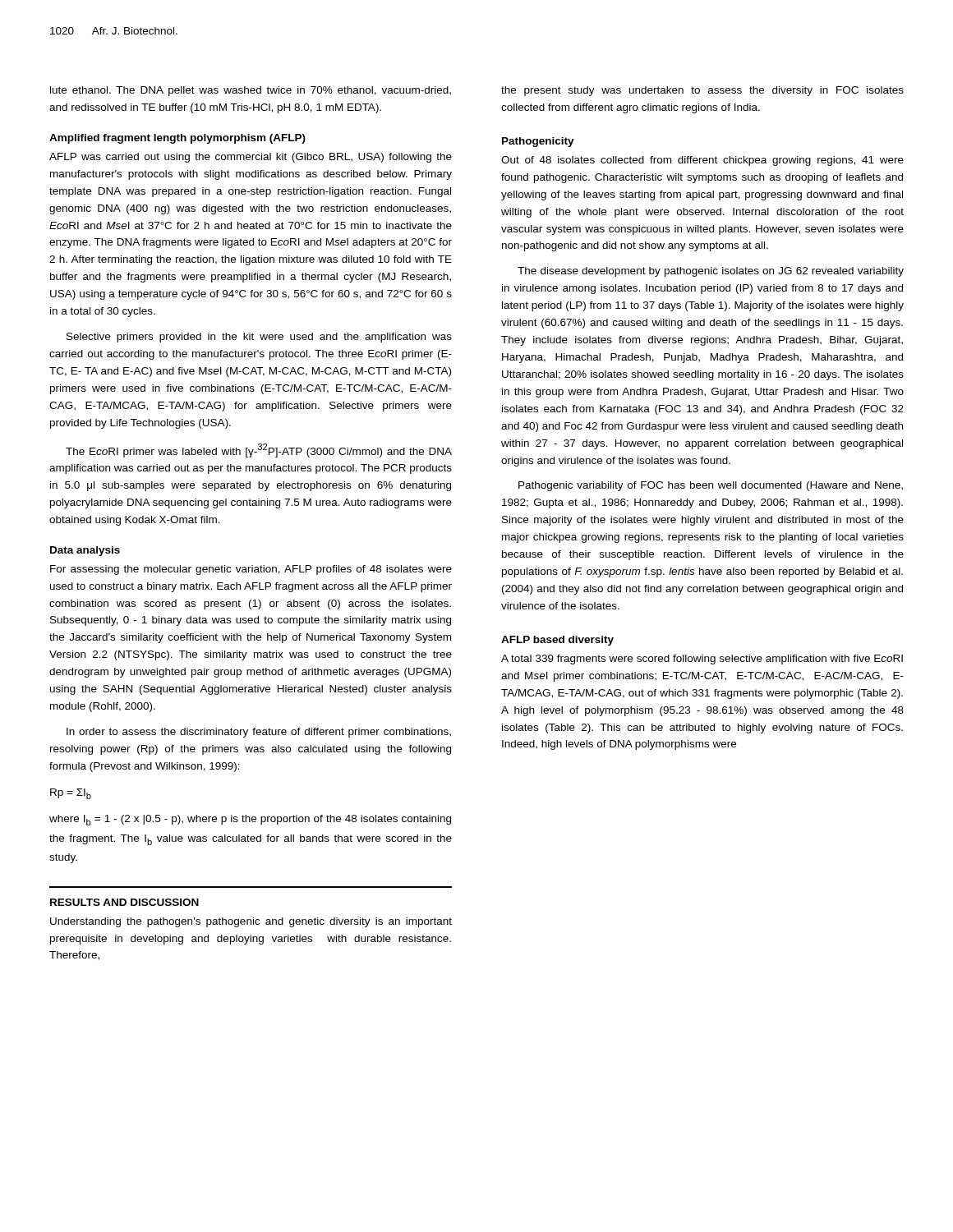Find the block on this page that starts "For assessing the molecular genetic variation, AFLP"
Image resolution: width=953 pixels, height=1232 pixels.
(x=251, y=637)
